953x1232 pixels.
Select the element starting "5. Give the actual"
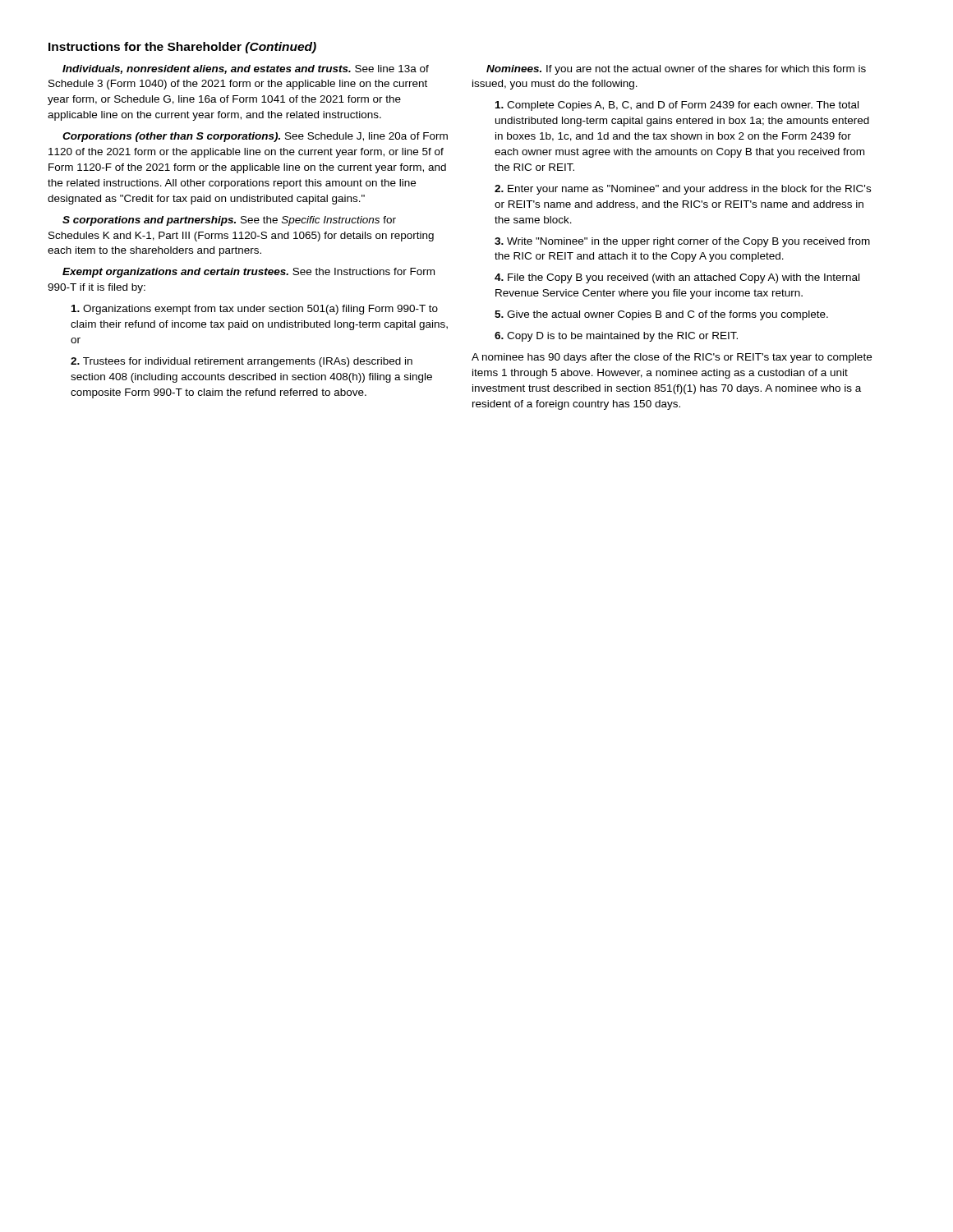pyautogui.click(x=662, y=314)
